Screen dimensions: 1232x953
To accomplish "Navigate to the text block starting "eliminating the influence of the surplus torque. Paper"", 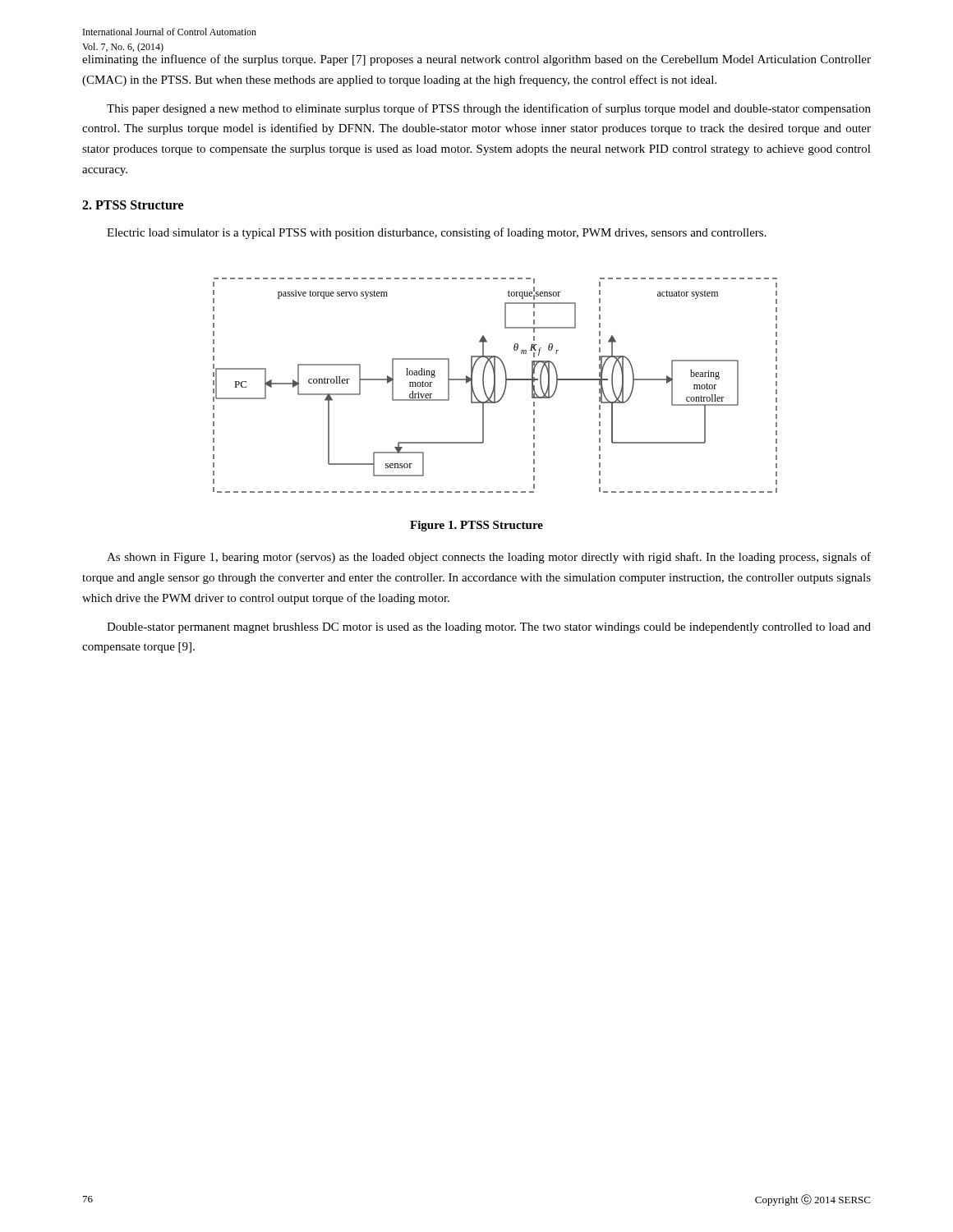I will click(476, 70).
